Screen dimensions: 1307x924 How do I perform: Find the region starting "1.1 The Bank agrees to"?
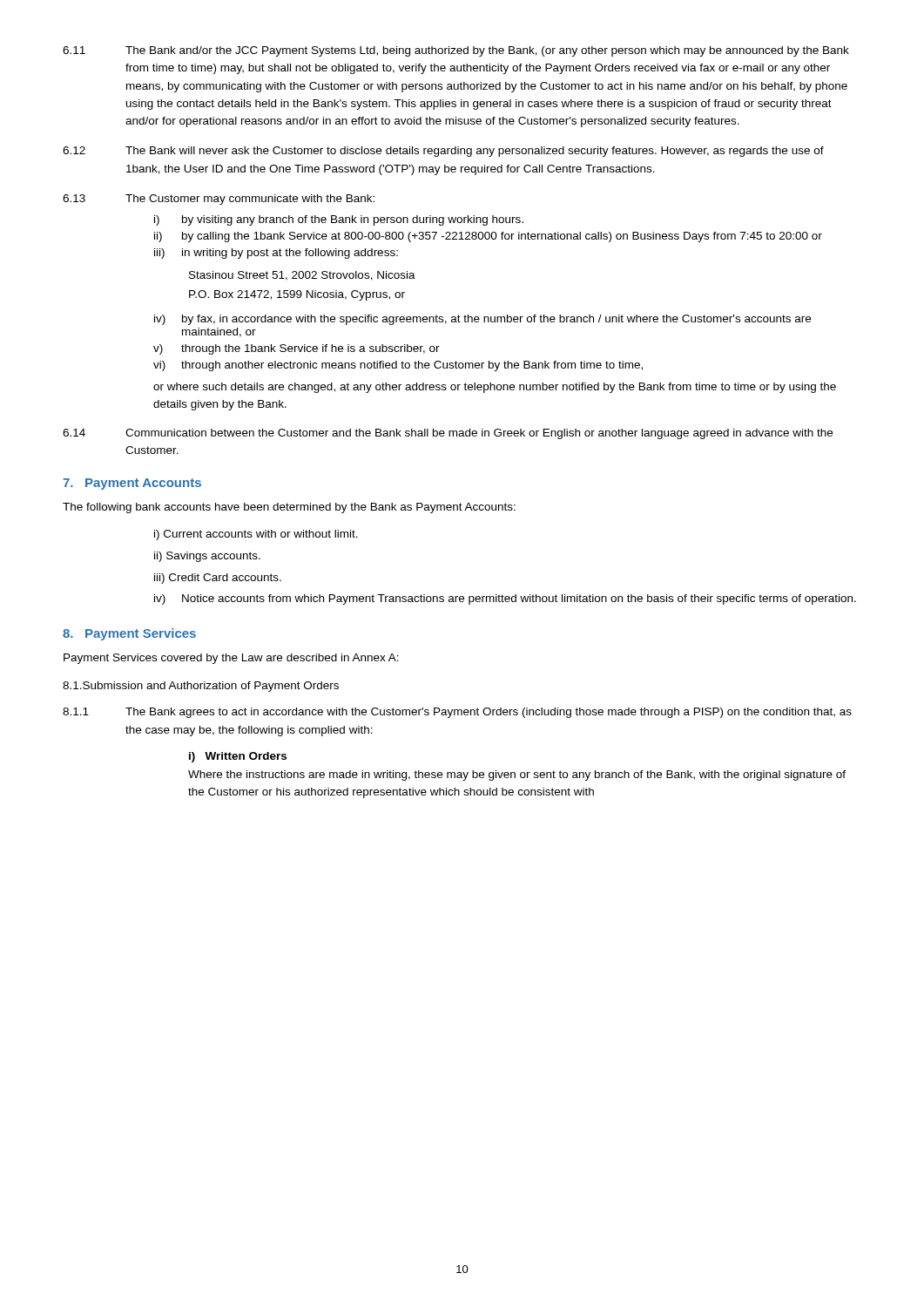click(x=462, y=721)
